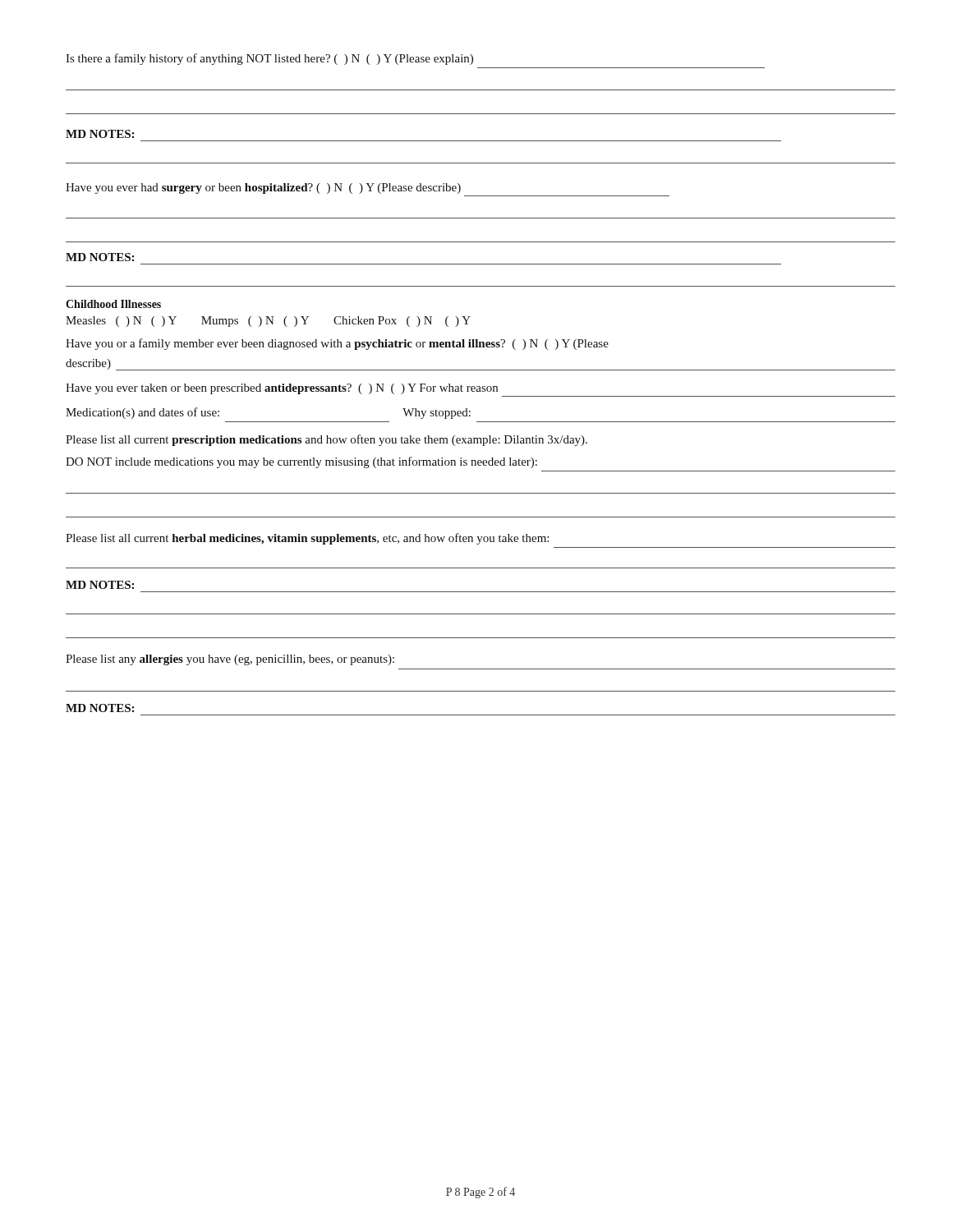The image size is (961, 1232).
Task: Navigate to the passage starting "DO NOT include medications"
Action: (x=480, y=462)
